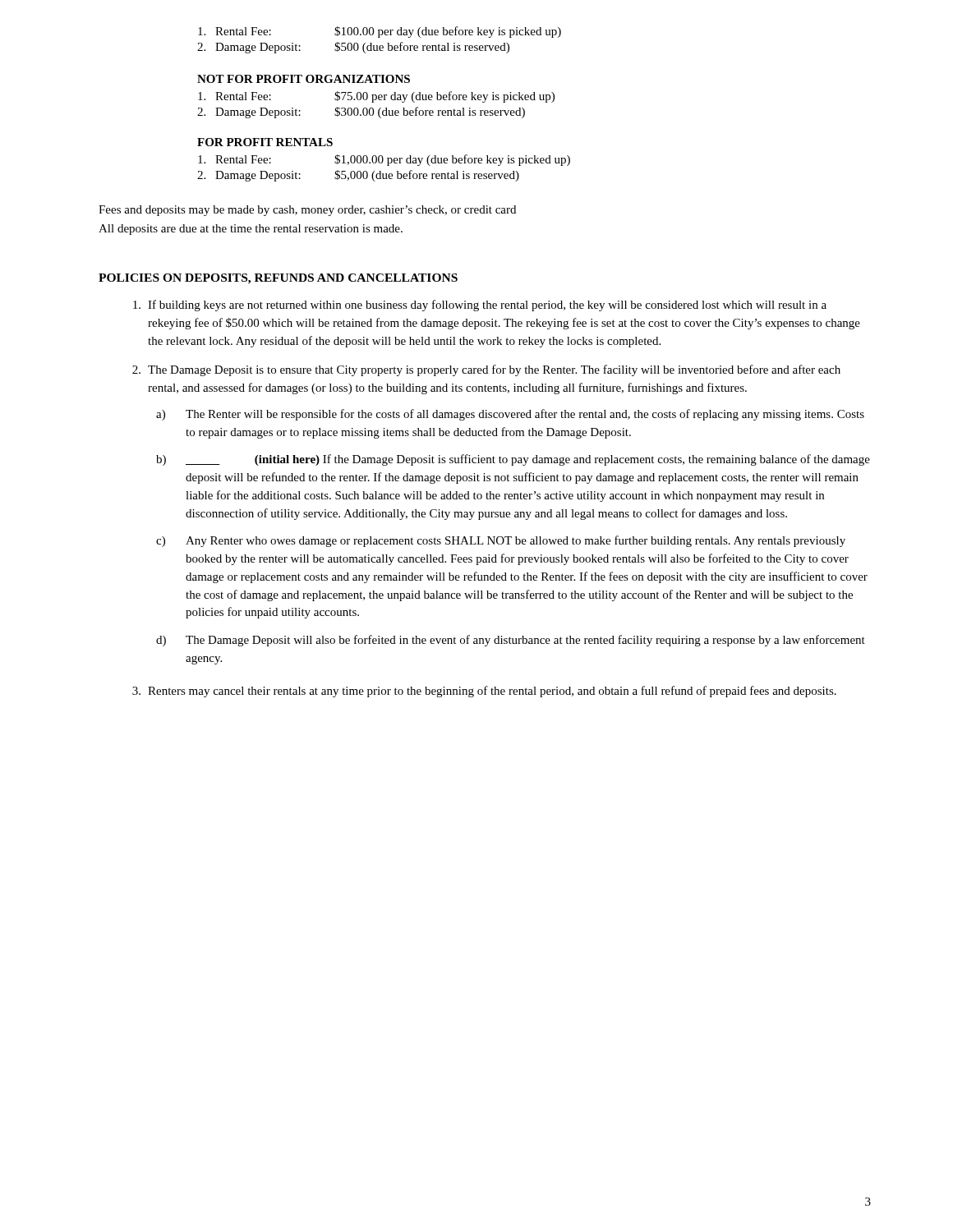The image size is (953, 1232).
Task: Find the list item with the text "If building keys are not"
Action: pyautogui.click(x=493, y=323)
